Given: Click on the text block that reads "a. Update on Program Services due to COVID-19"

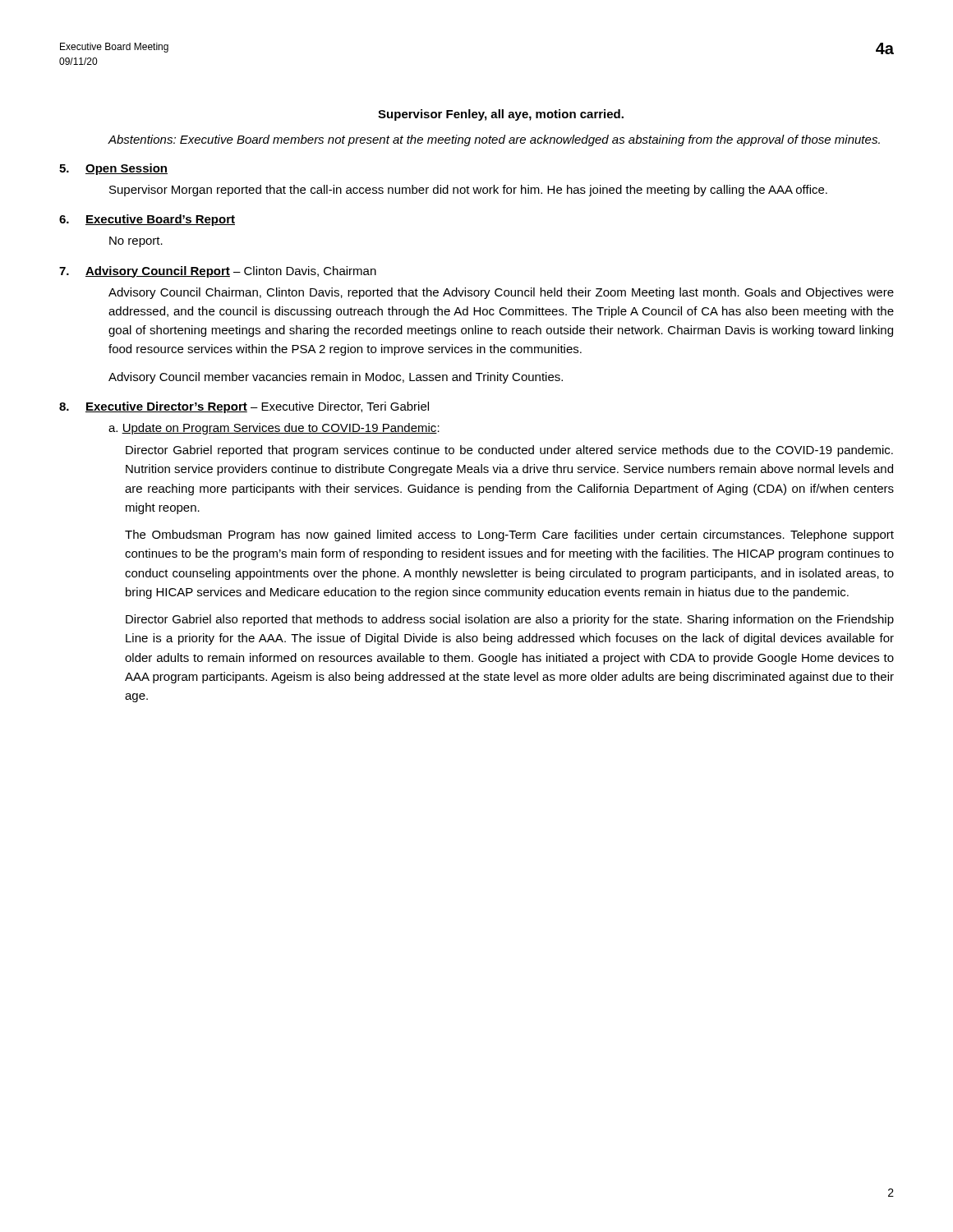Looking at the screenshot, I should (274, 427).
